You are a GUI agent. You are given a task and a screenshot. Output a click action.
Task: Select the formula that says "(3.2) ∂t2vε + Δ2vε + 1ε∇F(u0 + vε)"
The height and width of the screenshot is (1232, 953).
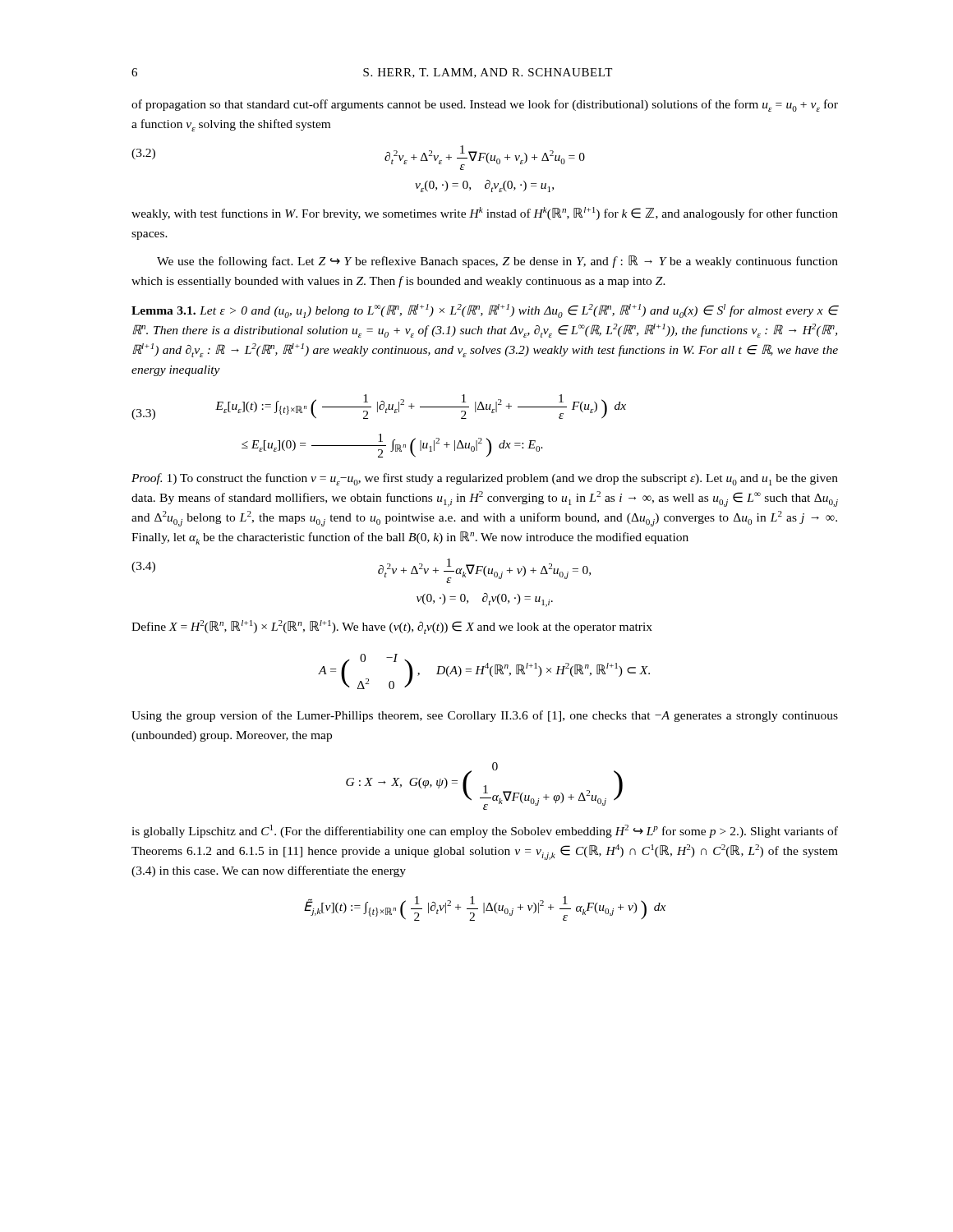click(x=462, y=170)
